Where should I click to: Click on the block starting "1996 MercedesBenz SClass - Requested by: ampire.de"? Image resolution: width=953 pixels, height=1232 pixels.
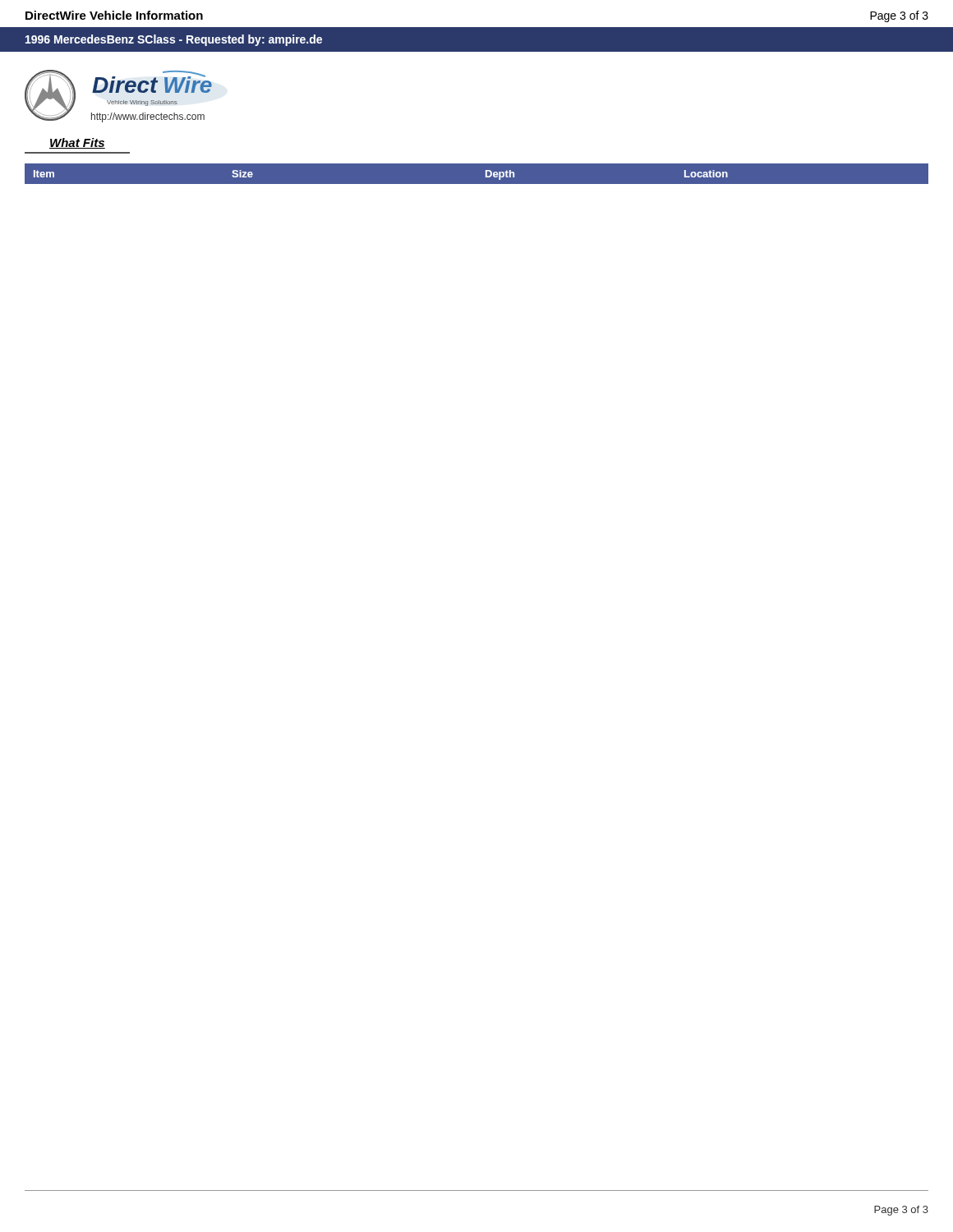coord(174,39)
